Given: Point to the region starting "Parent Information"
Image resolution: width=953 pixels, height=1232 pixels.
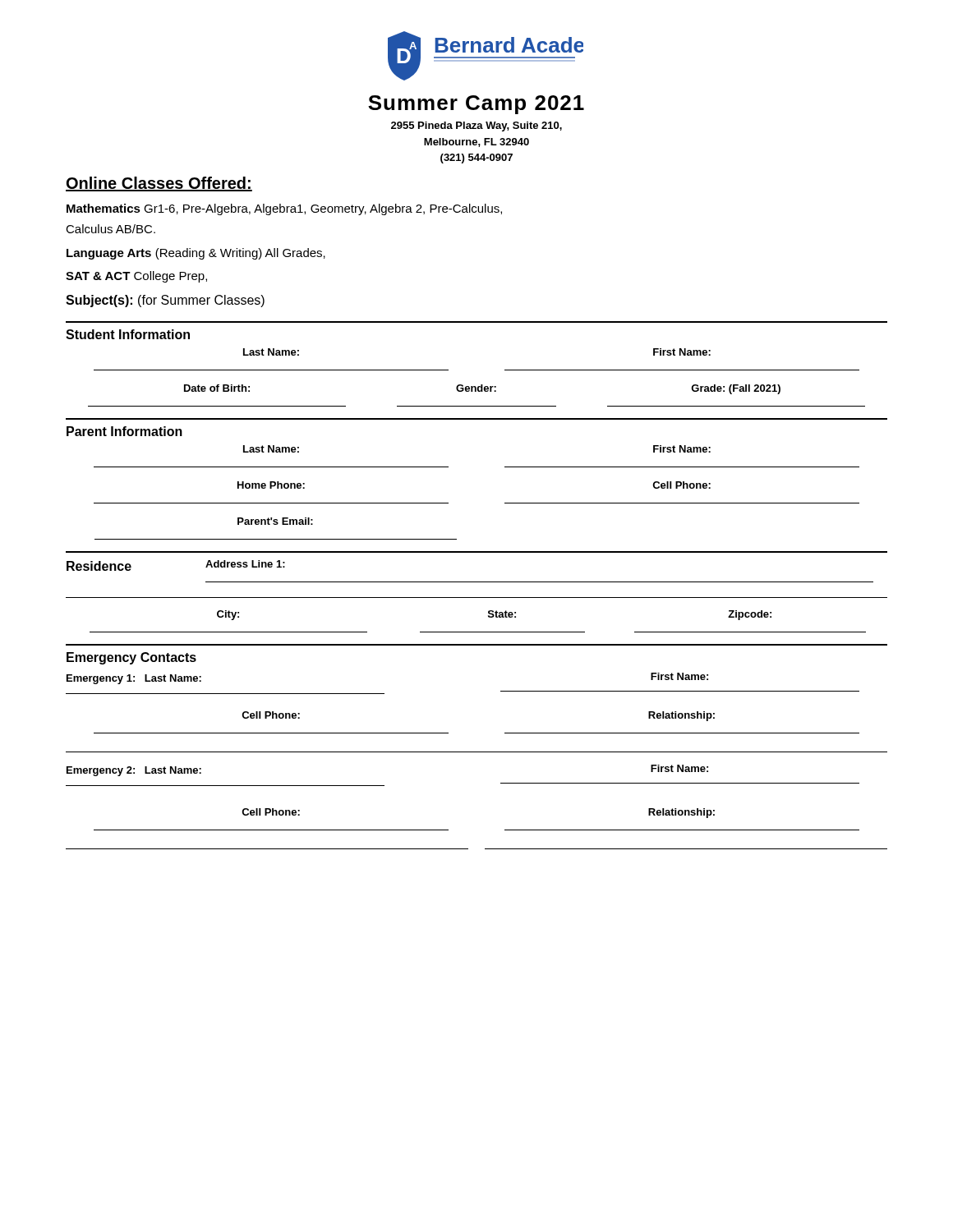Looking at the screenshot, I should point(124,431).
